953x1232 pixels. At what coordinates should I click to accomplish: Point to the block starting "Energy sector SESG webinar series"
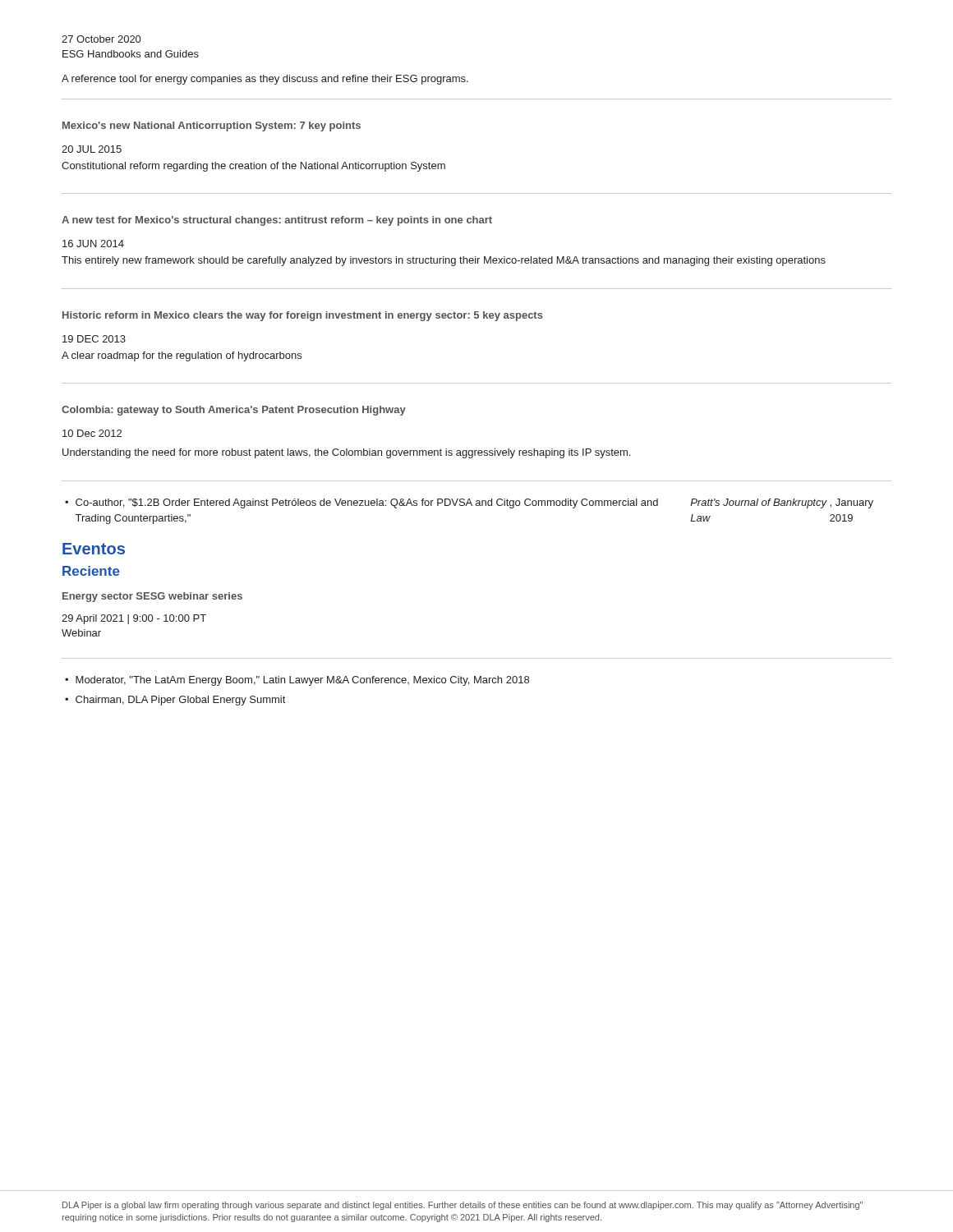pyautogui.click(x=152, y=595)
